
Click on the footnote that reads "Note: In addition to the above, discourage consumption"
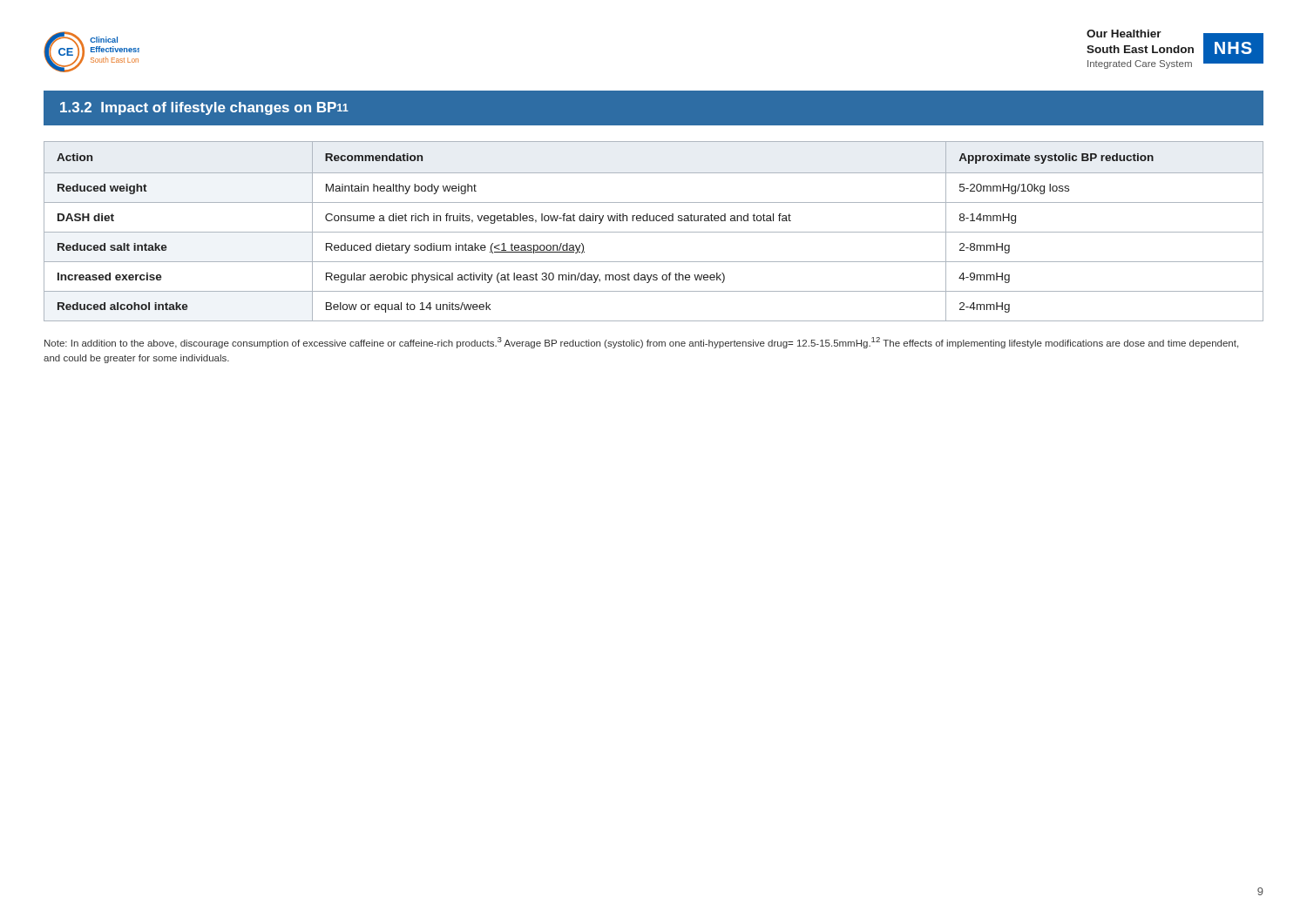[641, 349]
